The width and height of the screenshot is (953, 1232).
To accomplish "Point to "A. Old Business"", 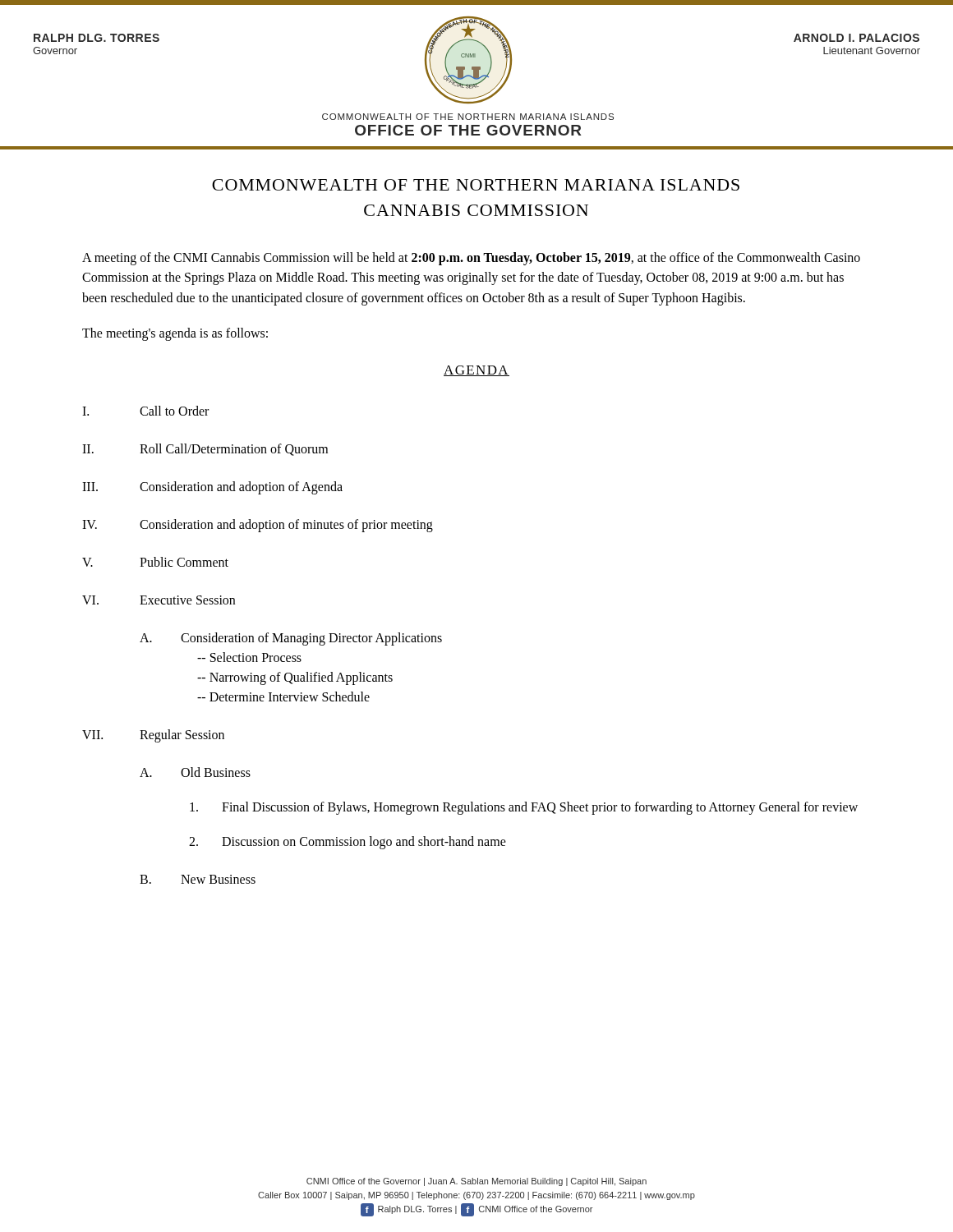I will click(195, 773).
